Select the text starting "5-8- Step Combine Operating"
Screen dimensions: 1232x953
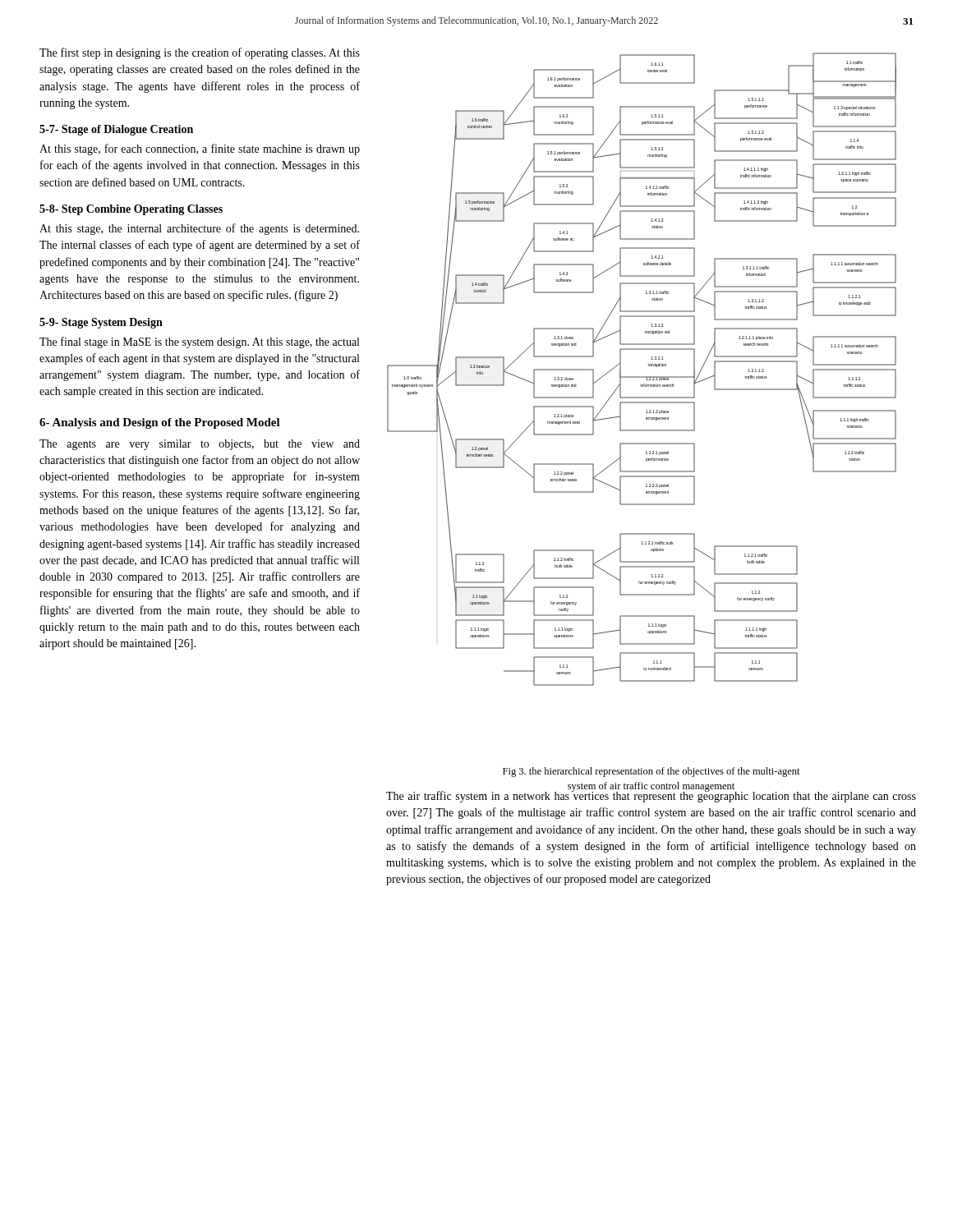(x=131, y=209)
